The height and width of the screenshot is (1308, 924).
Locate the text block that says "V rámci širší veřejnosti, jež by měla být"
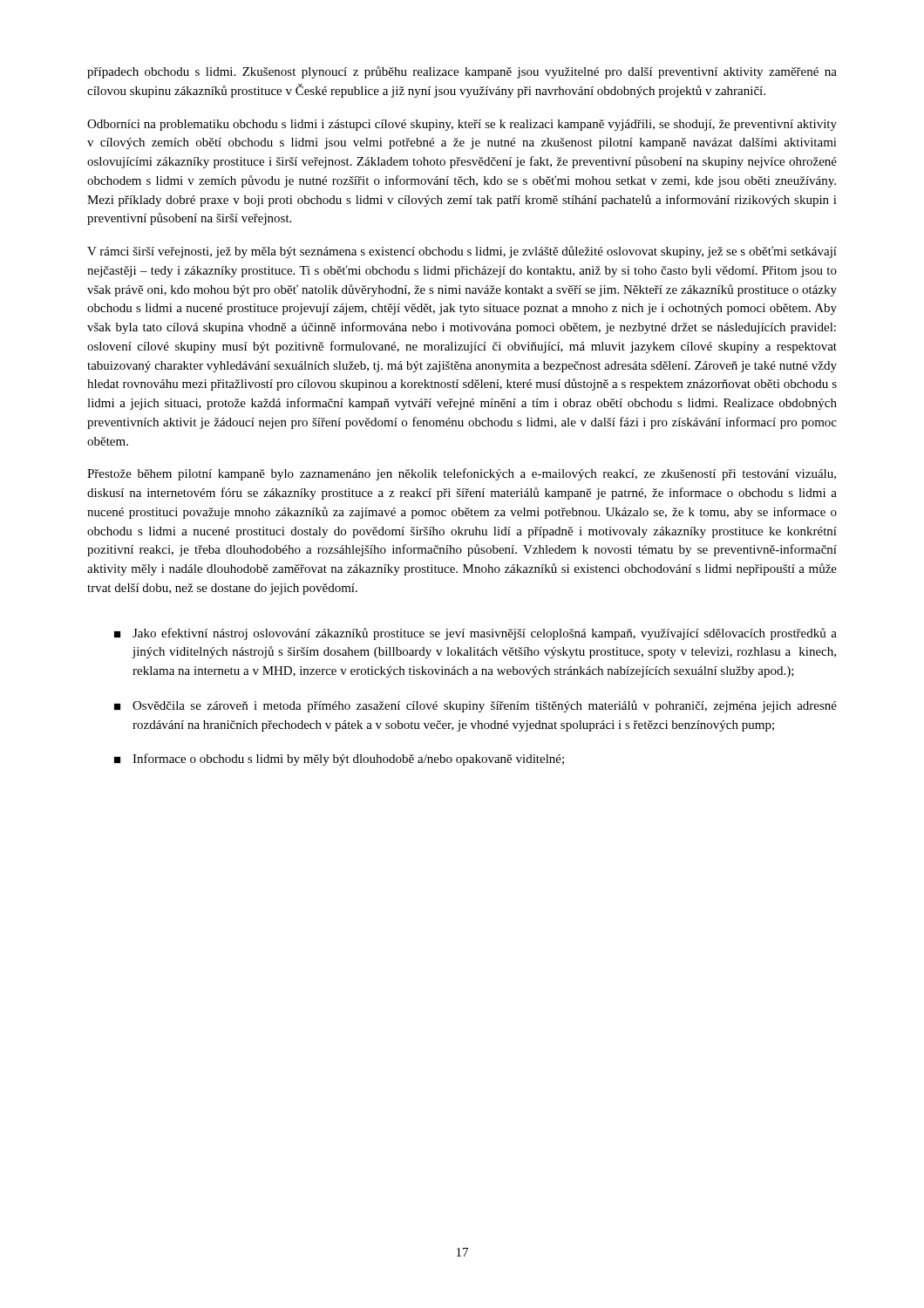point(462,346)
